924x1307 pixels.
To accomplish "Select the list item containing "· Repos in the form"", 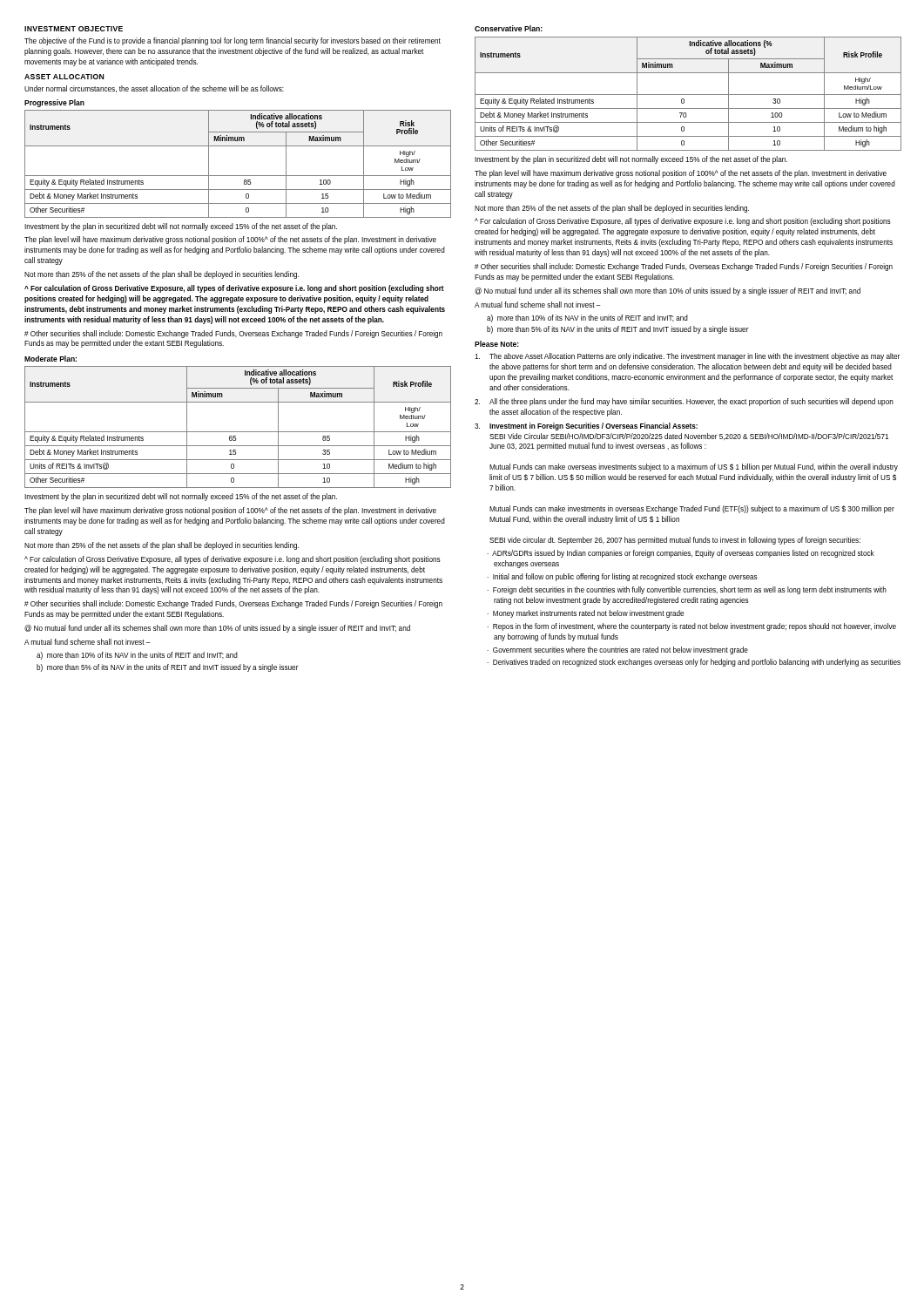I will pos(692,632).
